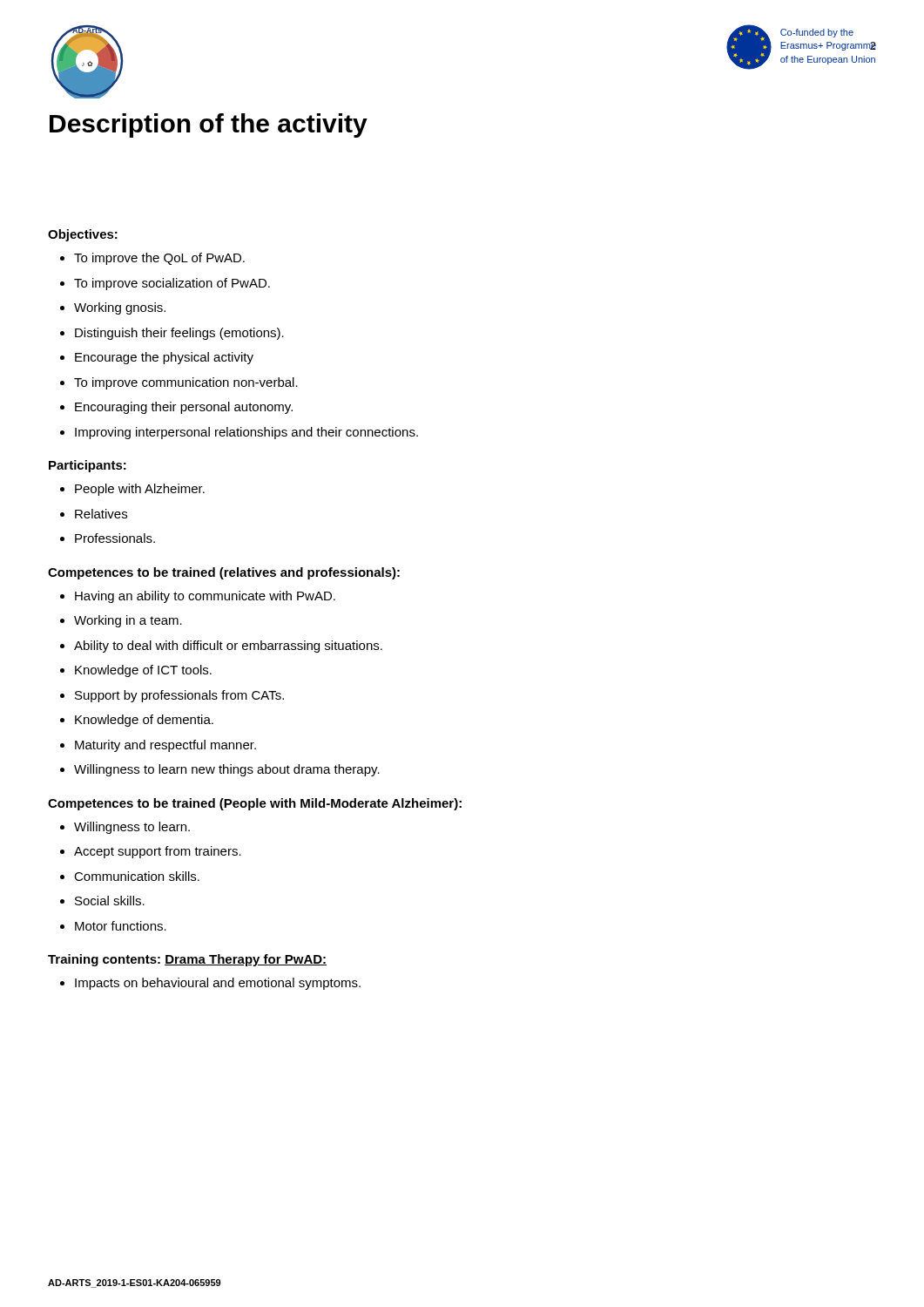Click on the passage starting "Training contents: Drama"
The height and width of the screenshot is (1307, 924).
pos(187,959)
